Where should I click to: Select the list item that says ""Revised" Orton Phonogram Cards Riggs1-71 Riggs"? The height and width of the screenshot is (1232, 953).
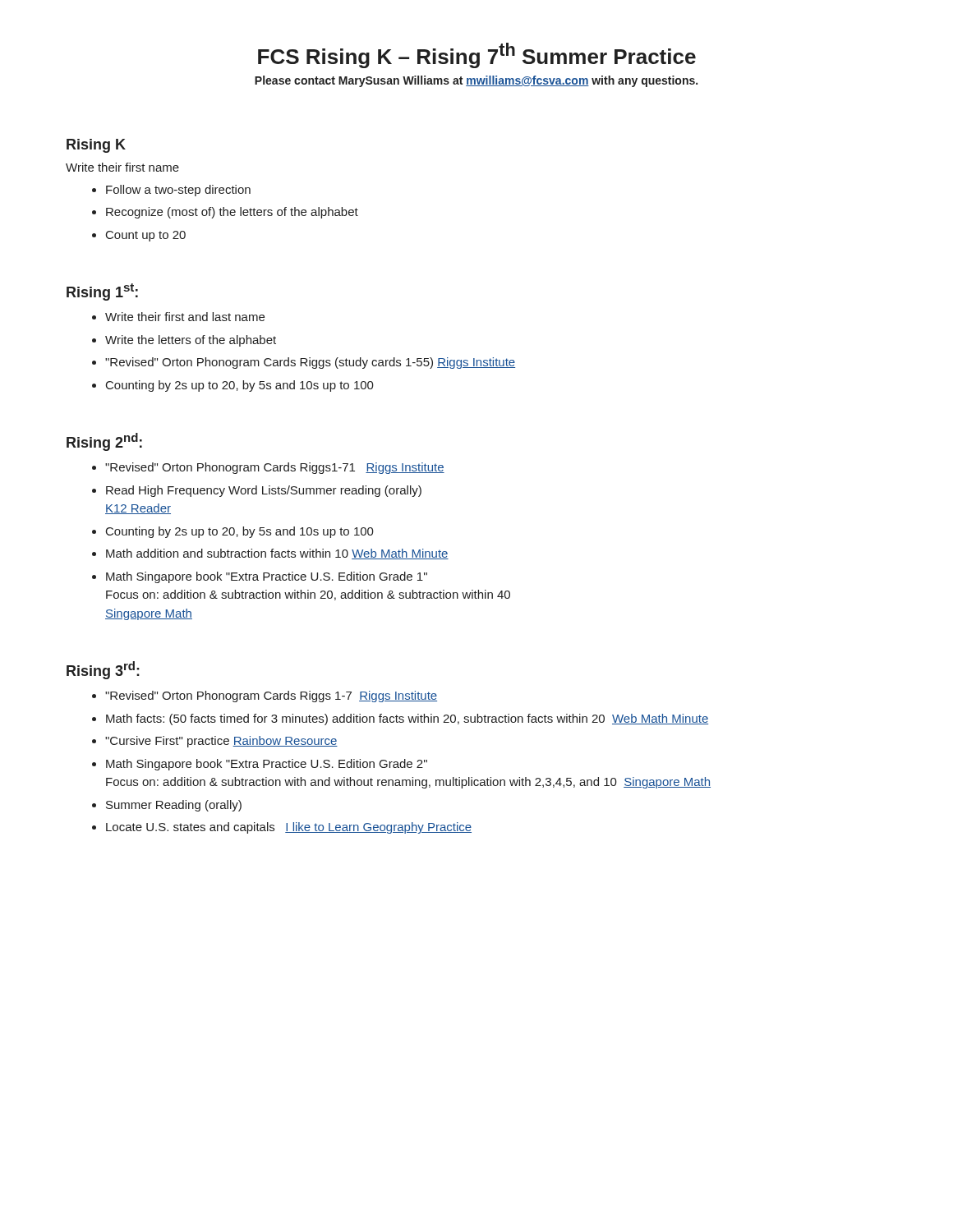[275, 467]
